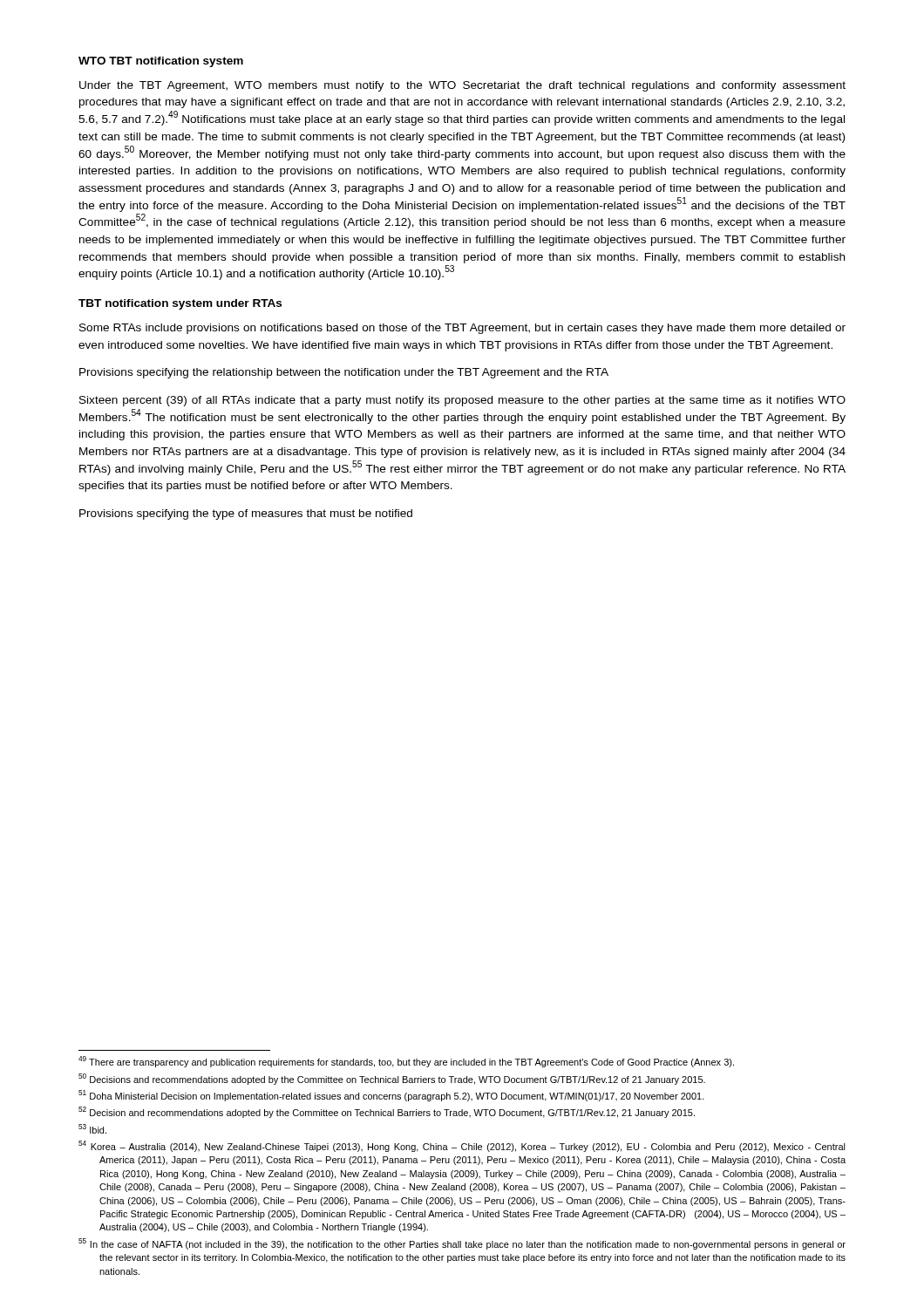Viewport: 924px width, 1308px height.
Task: Click on the text block starting "53 Ibid."
Action: tap(93, 1129)
